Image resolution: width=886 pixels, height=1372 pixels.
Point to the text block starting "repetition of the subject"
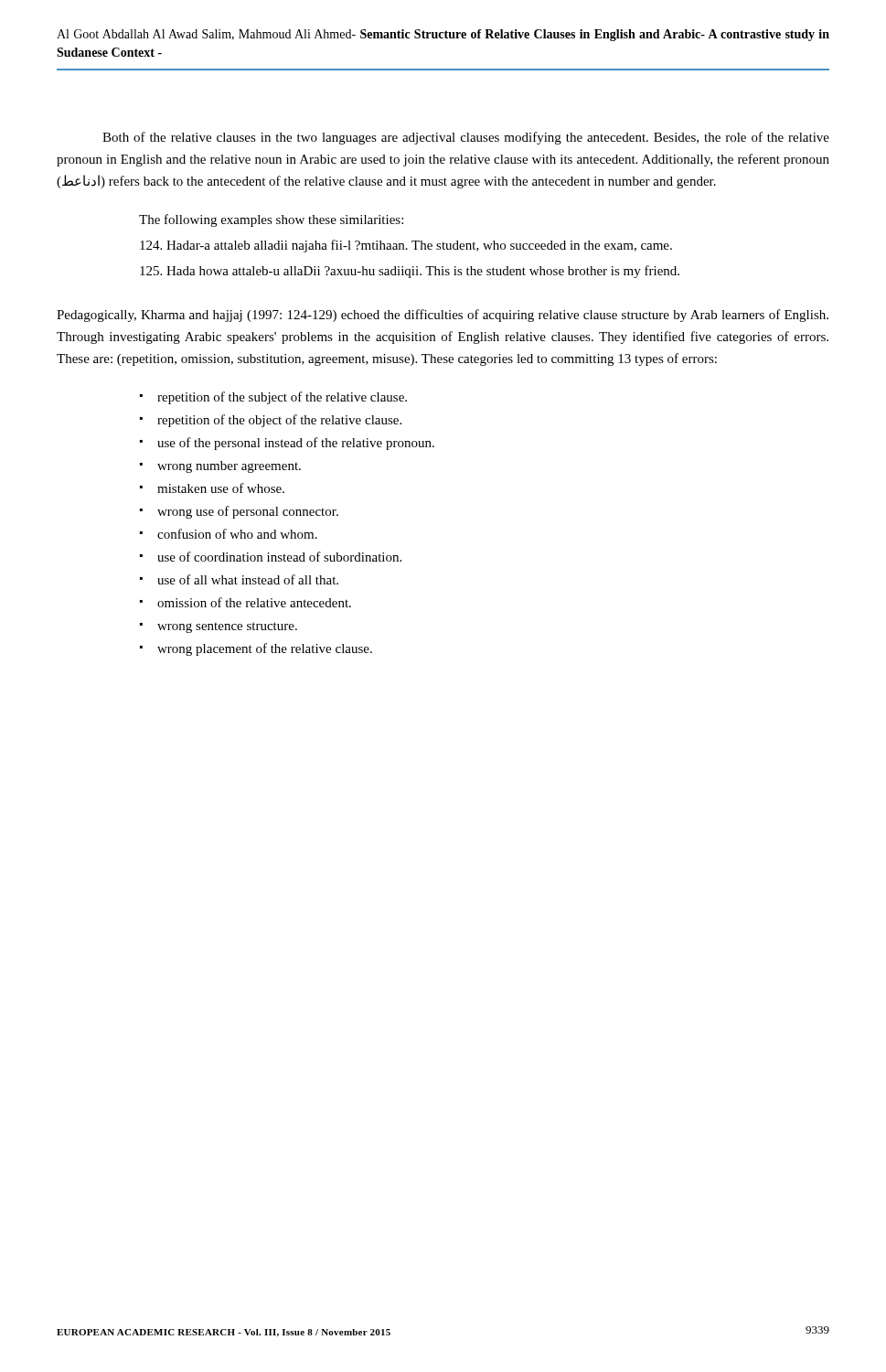[x=283, y=397]
